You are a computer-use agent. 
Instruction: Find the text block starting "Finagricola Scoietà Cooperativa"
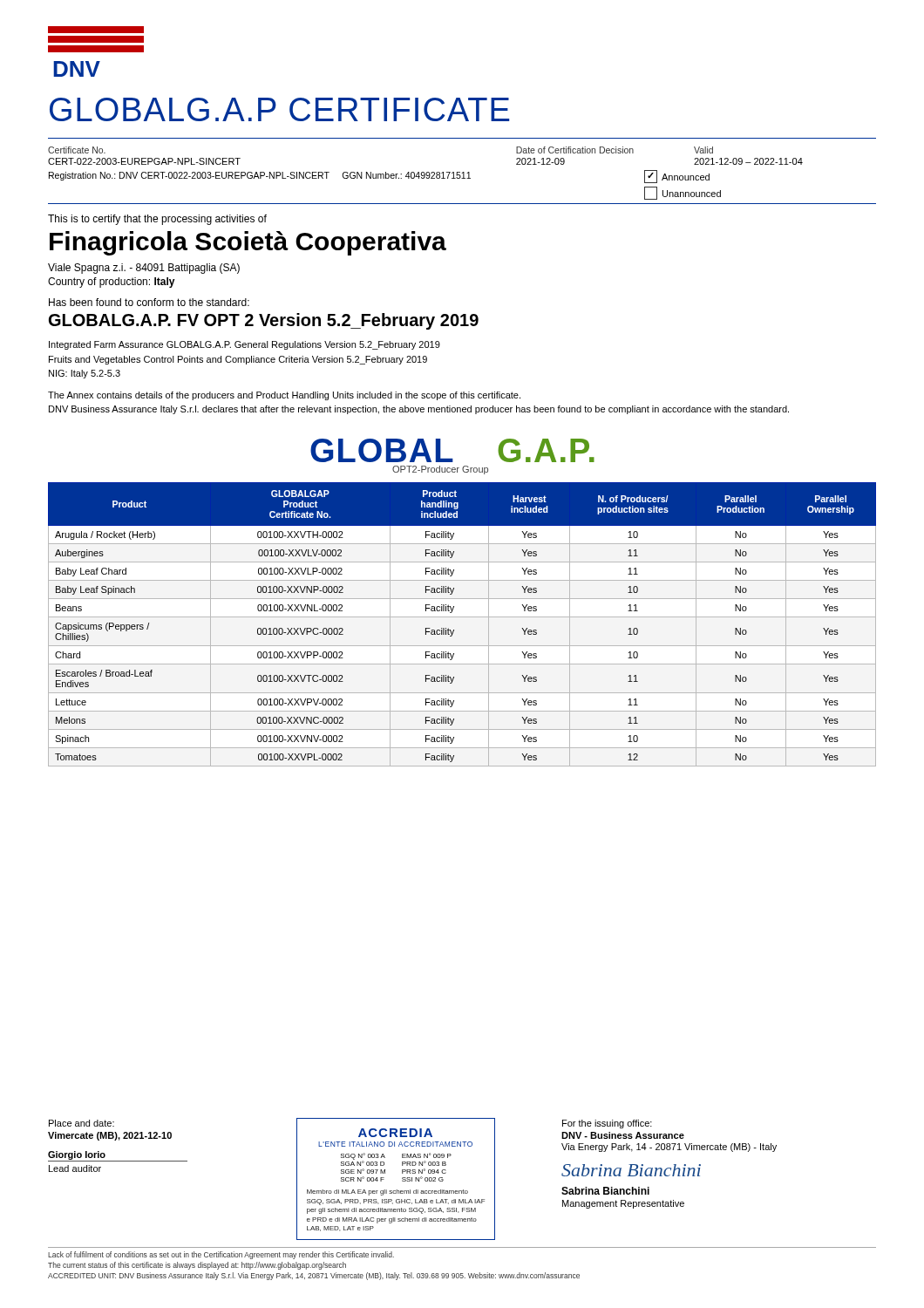[248, 243]
